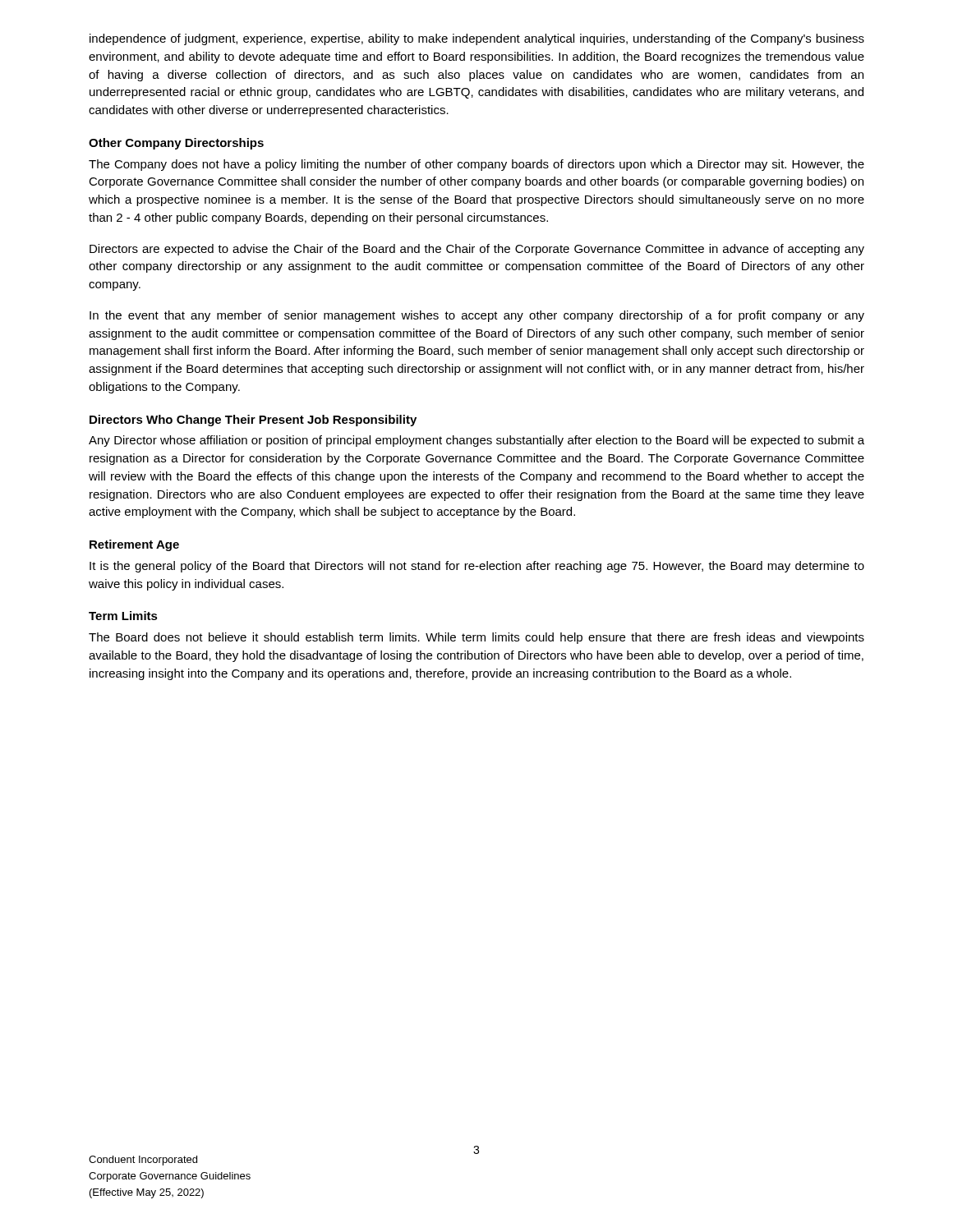Find the block on this page that starts "The Company does not have a policy"

click(476, 190)
